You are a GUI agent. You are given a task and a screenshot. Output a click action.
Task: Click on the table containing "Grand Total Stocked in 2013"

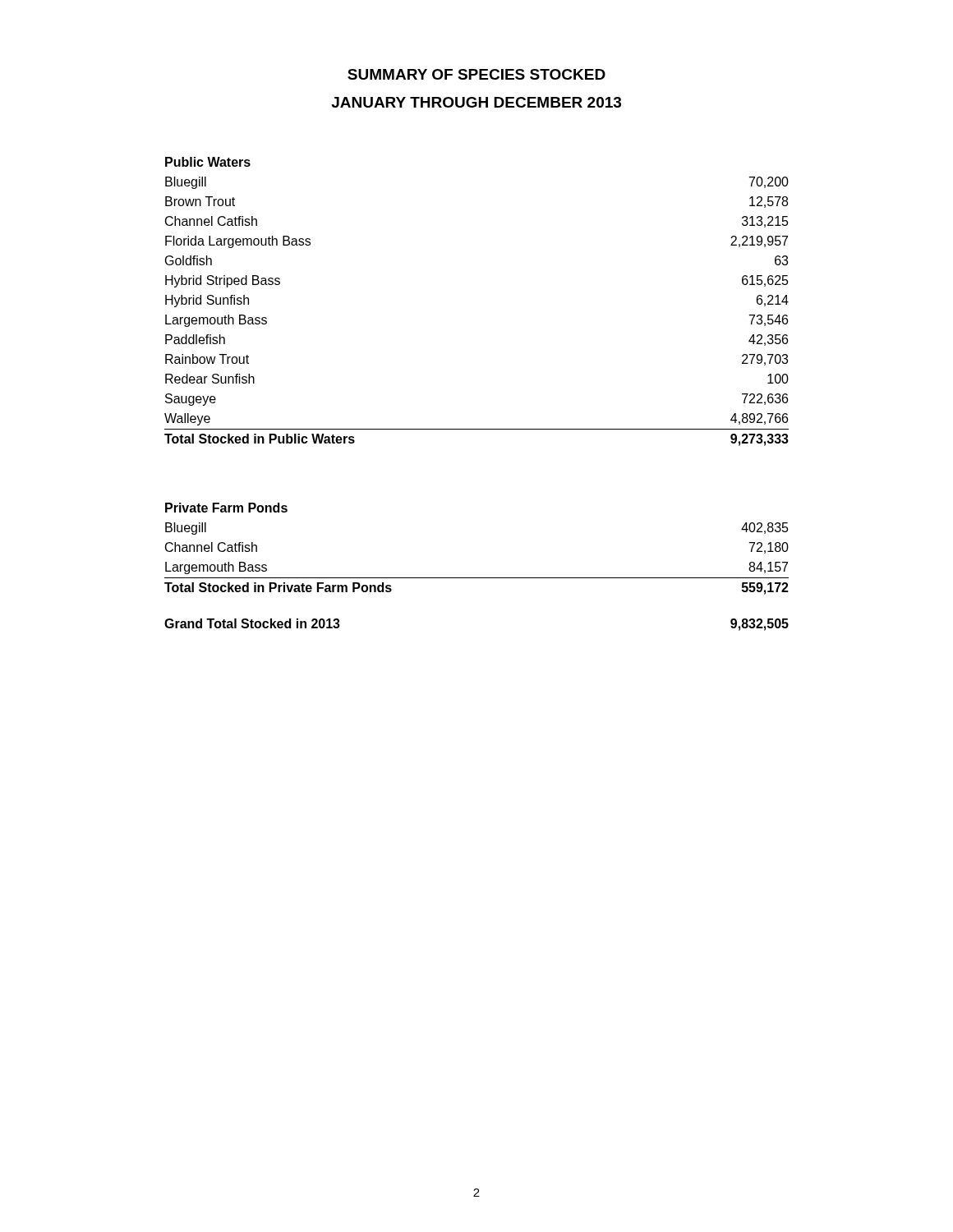point(476,624)
